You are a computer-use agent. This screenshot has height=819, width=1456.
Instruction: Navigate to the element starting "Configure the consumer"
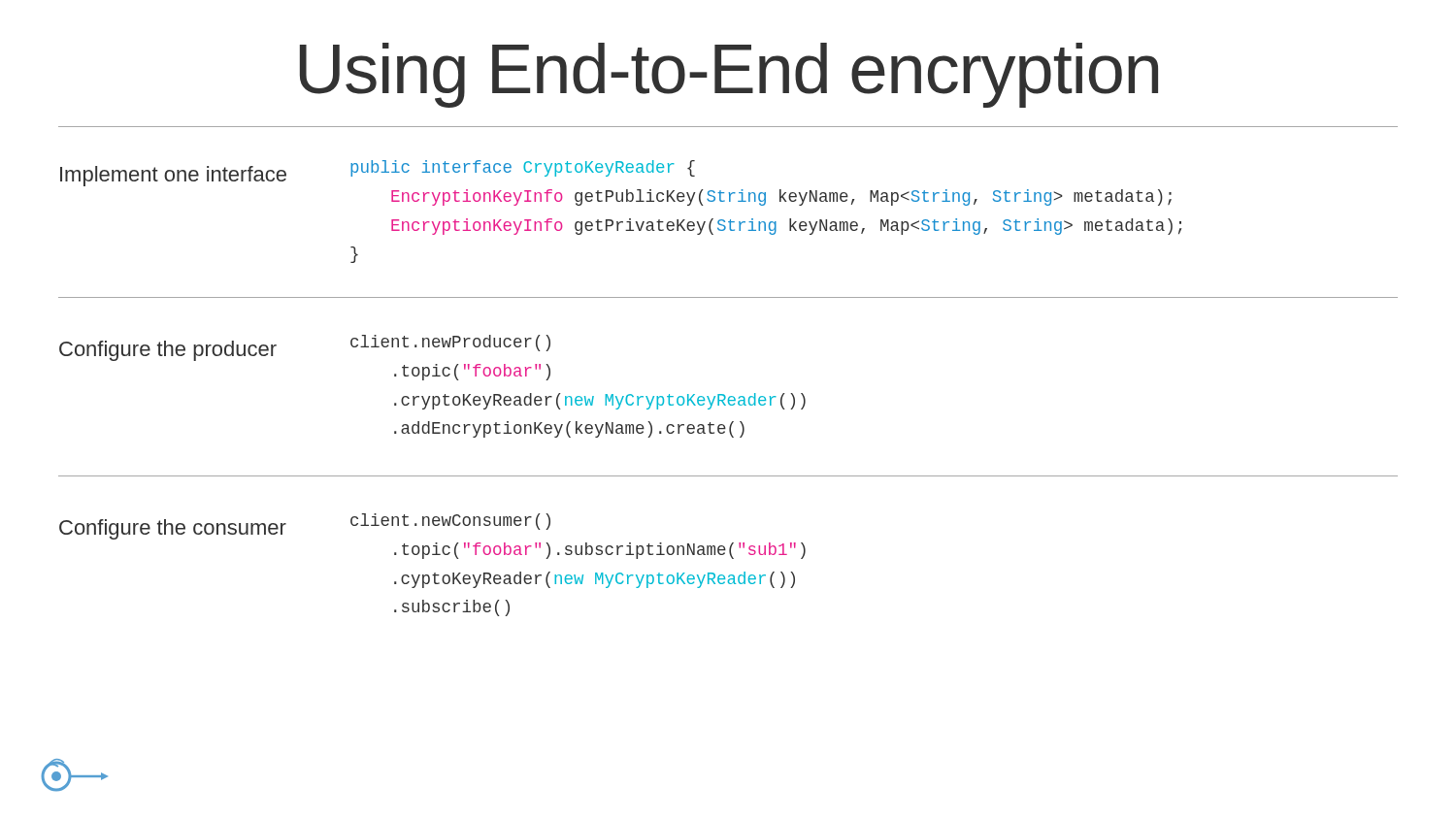point(172,527)
